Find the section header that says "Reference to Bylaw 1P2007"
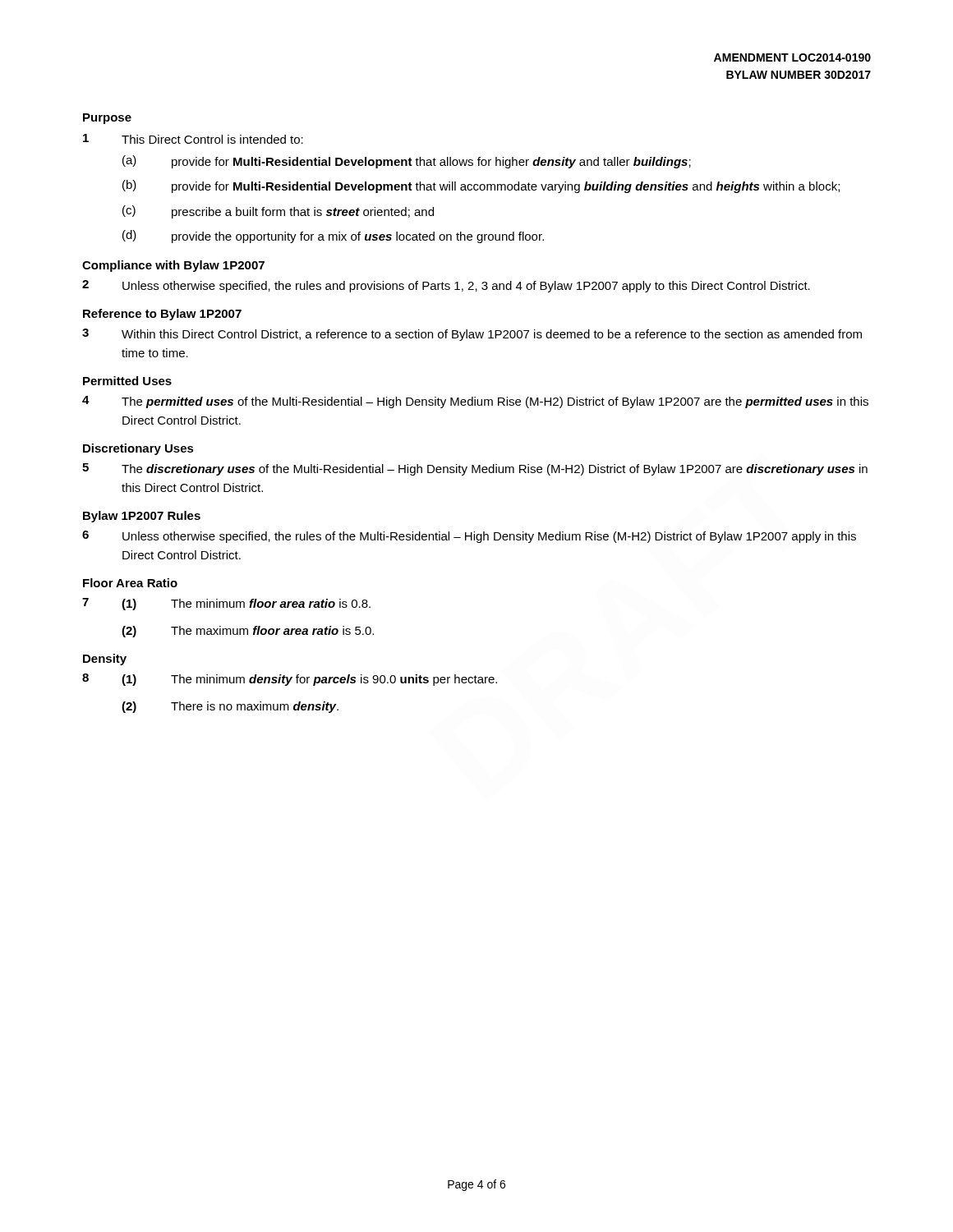953x1232 pixels. [162, 313]
